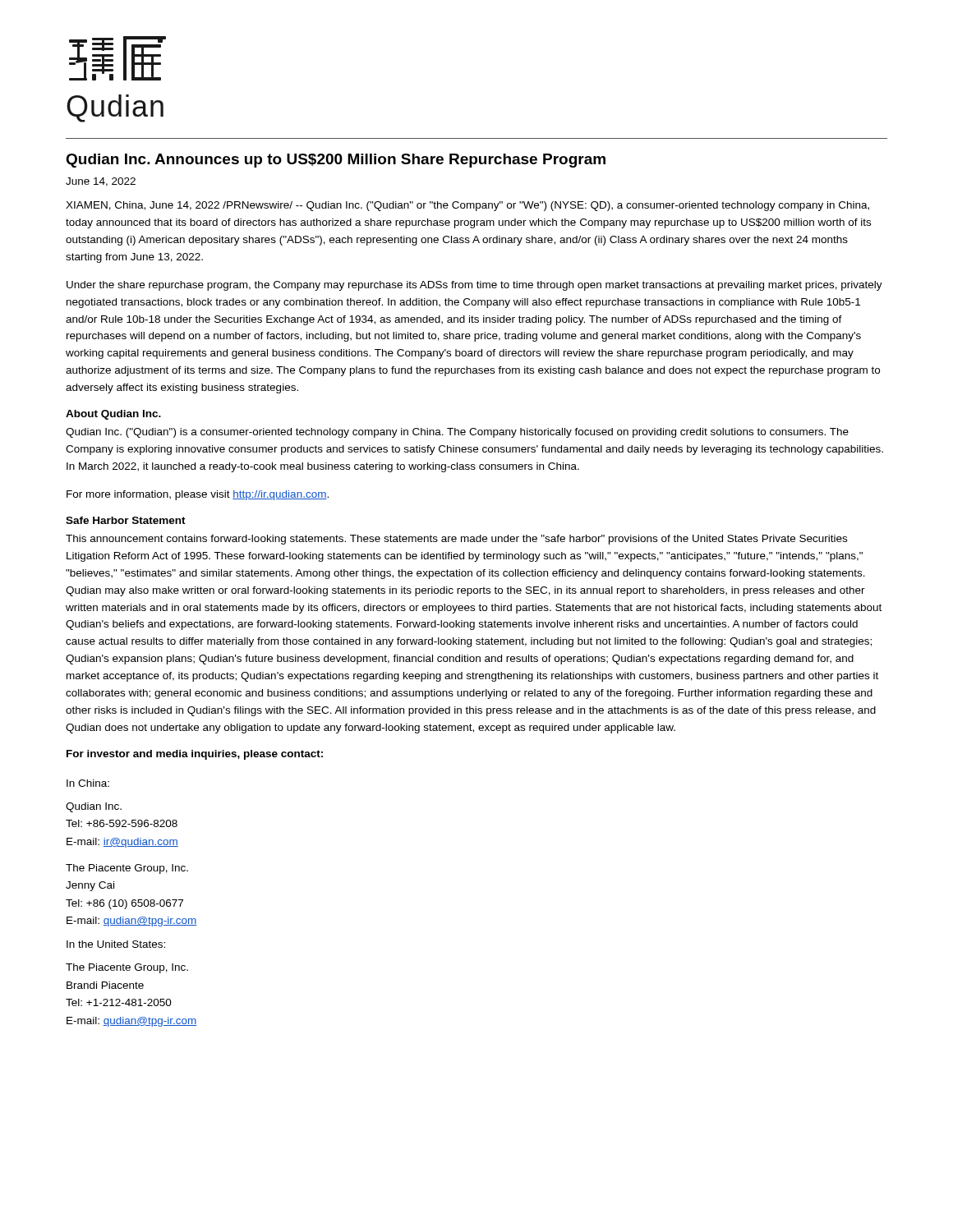Viewport: 953px width, 1232px height.
Task: Click a logo
Action: [x=476, y=78]
